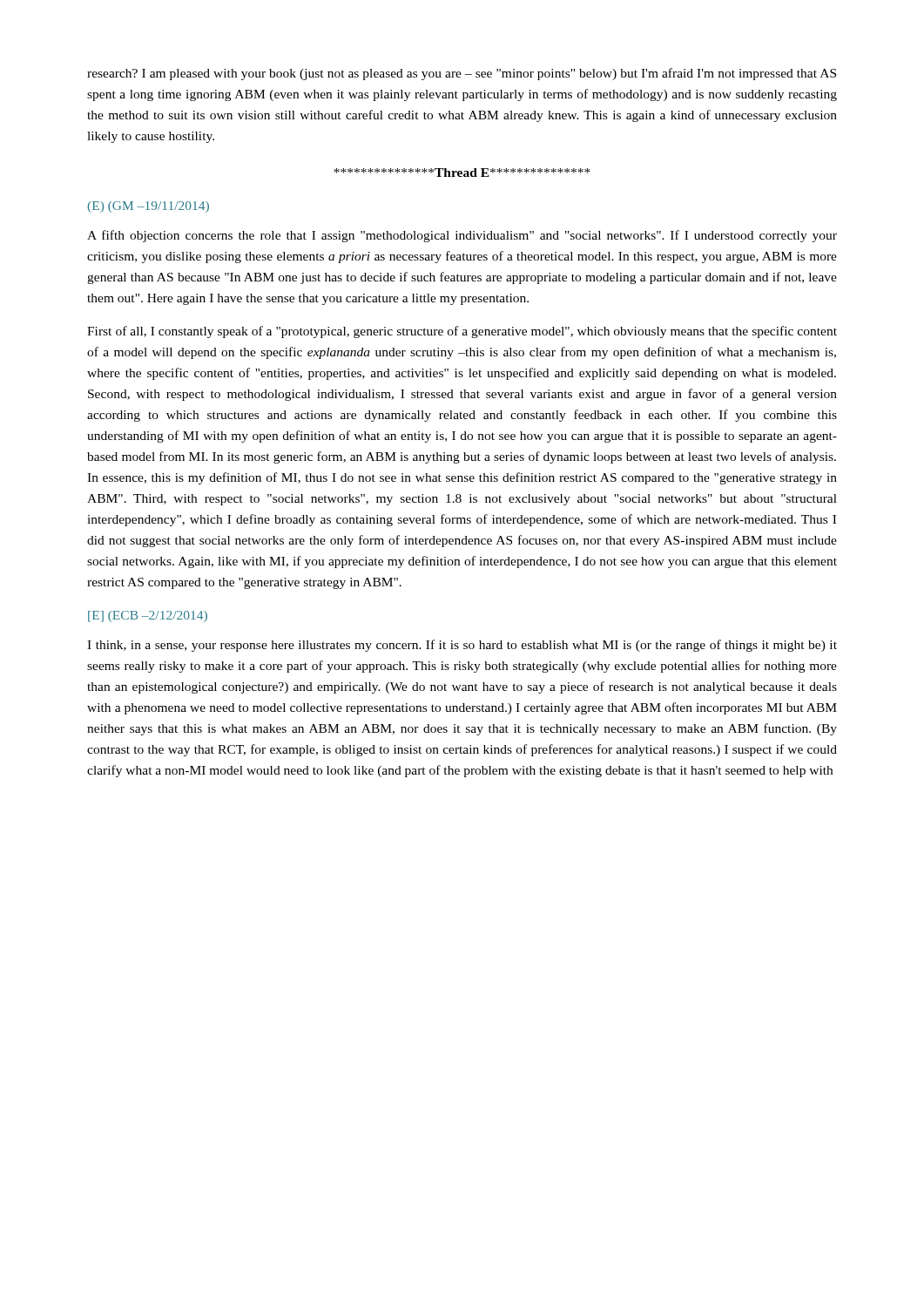Click on the element starting "A fifth objection concerns the role that"
The image size is (924, 1307).
(462, 267)
